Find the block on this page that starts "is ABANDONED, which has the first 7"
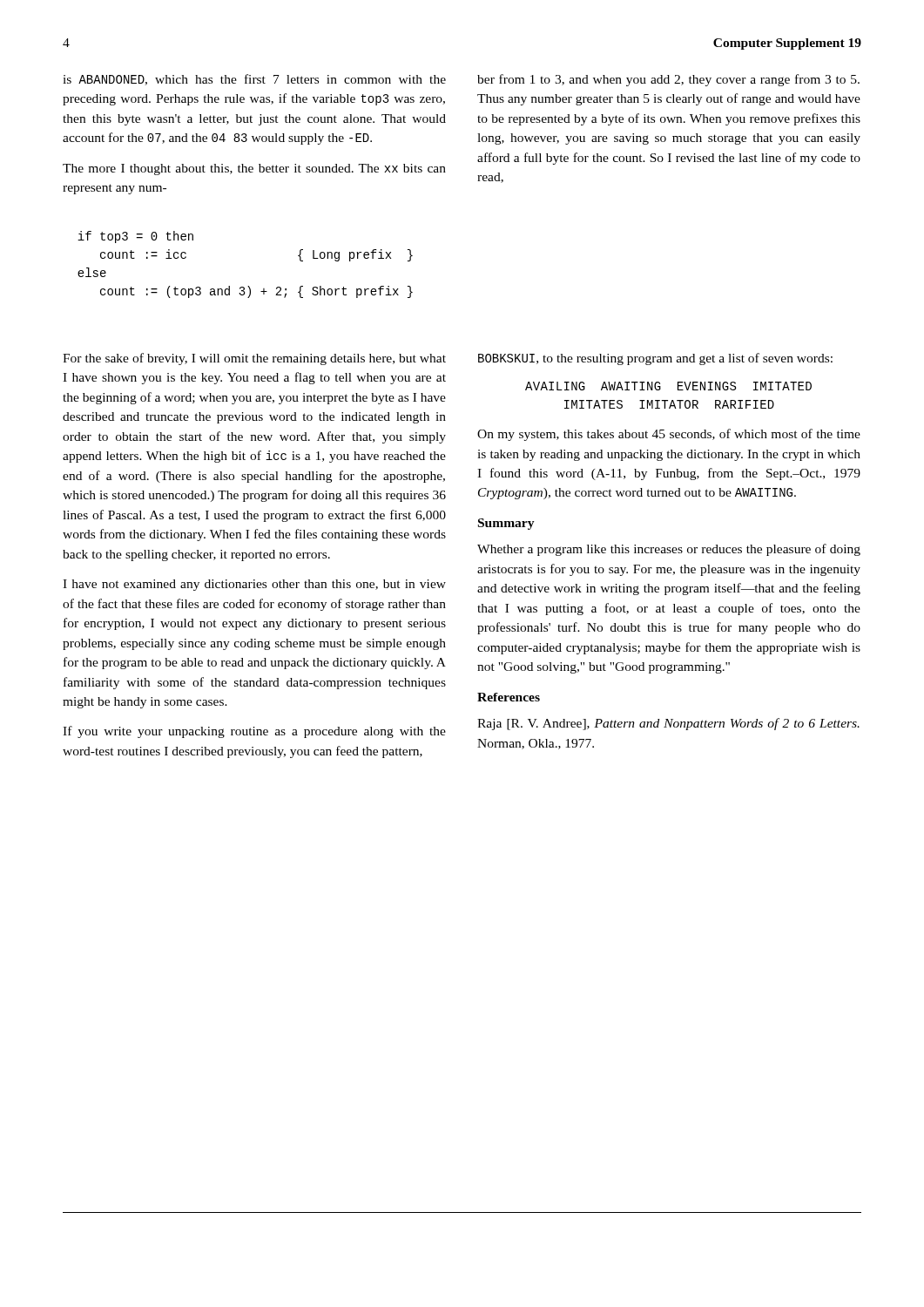Screen dimensions: 1307x924 click(x=254, y=134)
